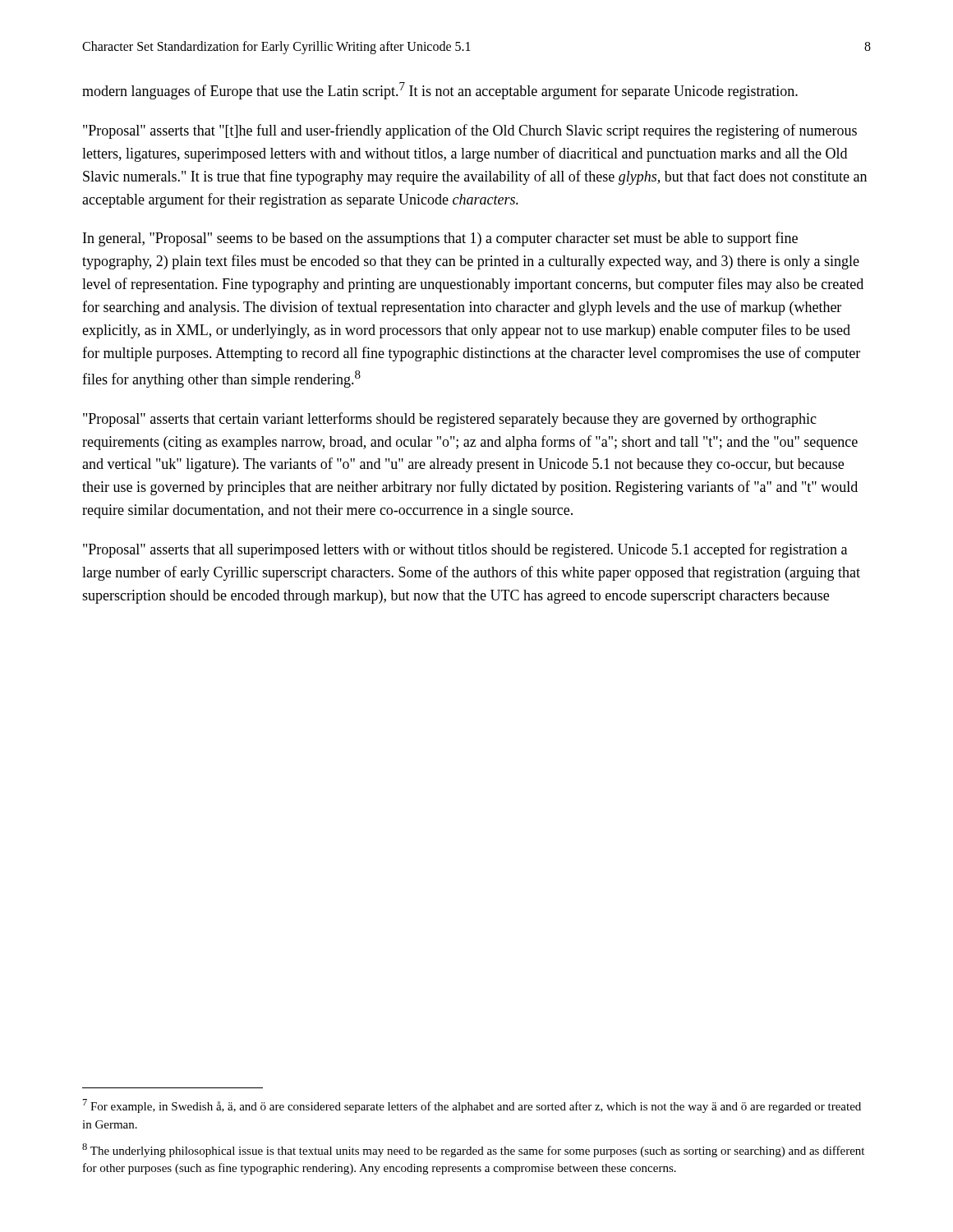This screenshot has height=1232, width=953.
Task: Point to the block beginning ""Proposal" asserts that all superimposed"
Action: [471, 572]
